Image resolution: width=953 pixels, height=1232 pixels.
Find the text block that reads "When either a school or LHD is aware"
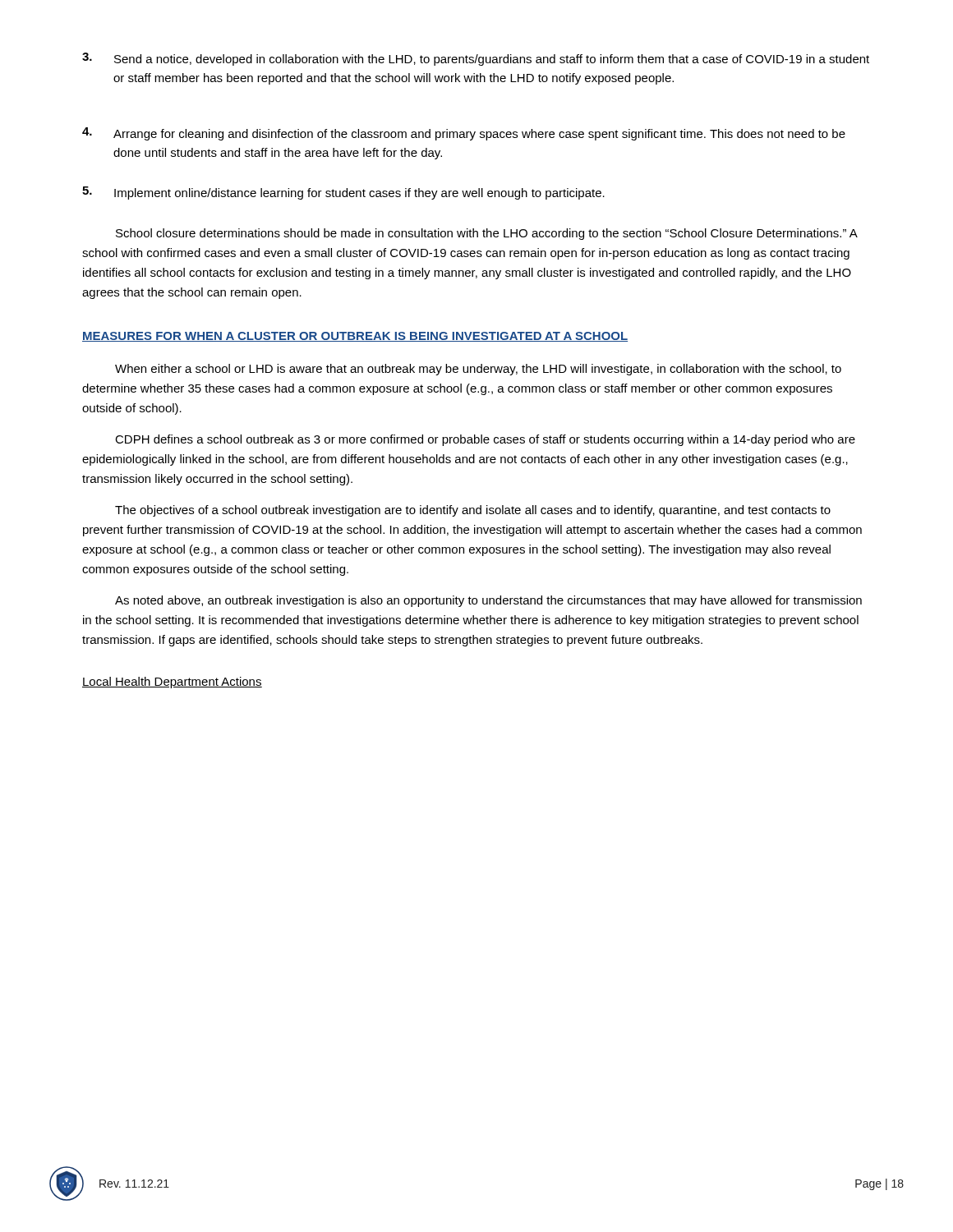click(x=462, y=388)
